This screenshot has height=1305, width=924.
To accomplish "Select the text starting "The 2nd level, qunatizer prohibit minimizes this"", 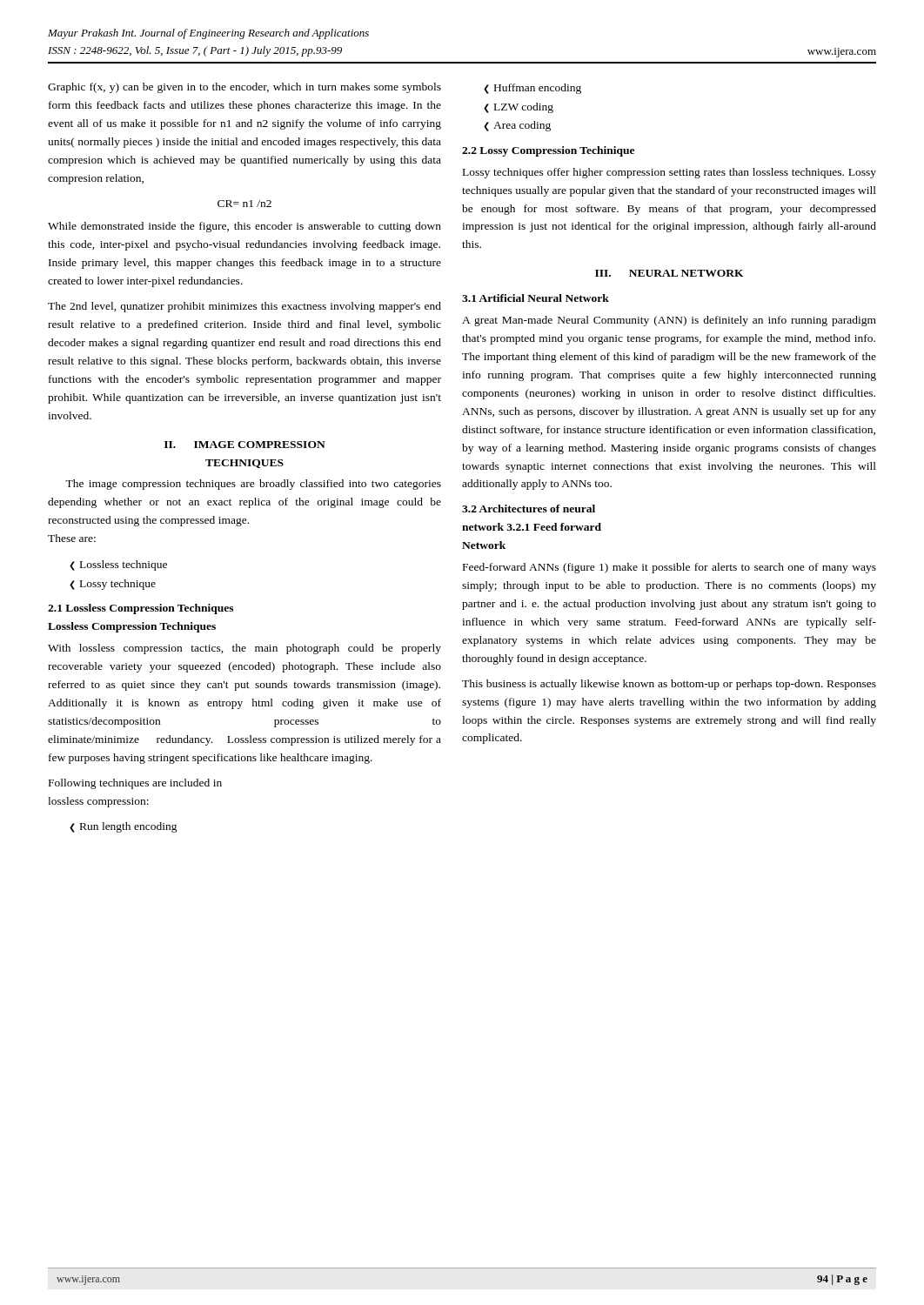I will click(244, 361).
